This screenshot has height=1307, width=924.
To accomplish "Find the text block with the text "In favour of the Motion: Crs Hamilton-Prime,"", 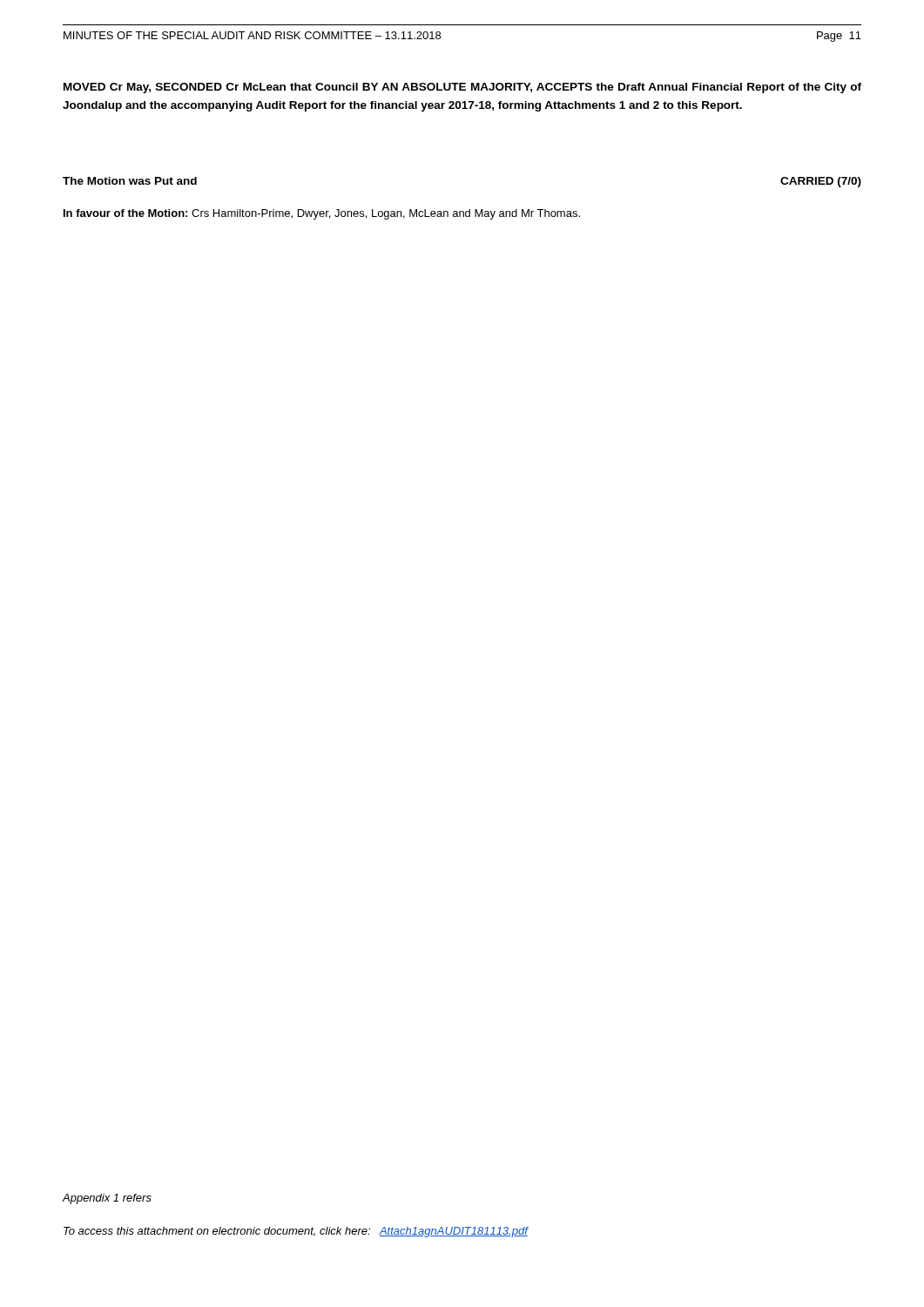I will tap(322, 213).
